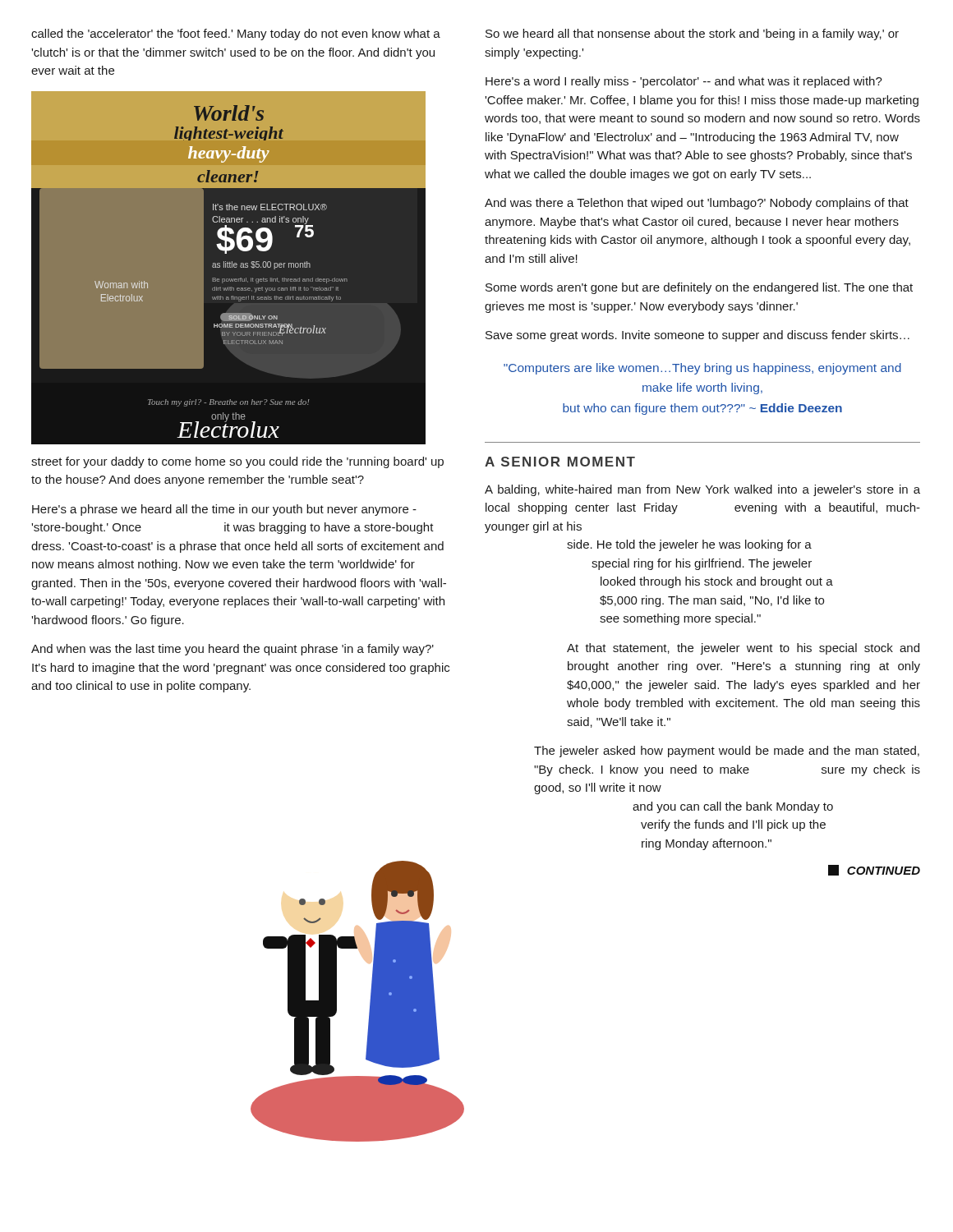Find the block on this page that starts "And when was the last time you"
The image size is (953, 1232).
click(x=241, y=667)
